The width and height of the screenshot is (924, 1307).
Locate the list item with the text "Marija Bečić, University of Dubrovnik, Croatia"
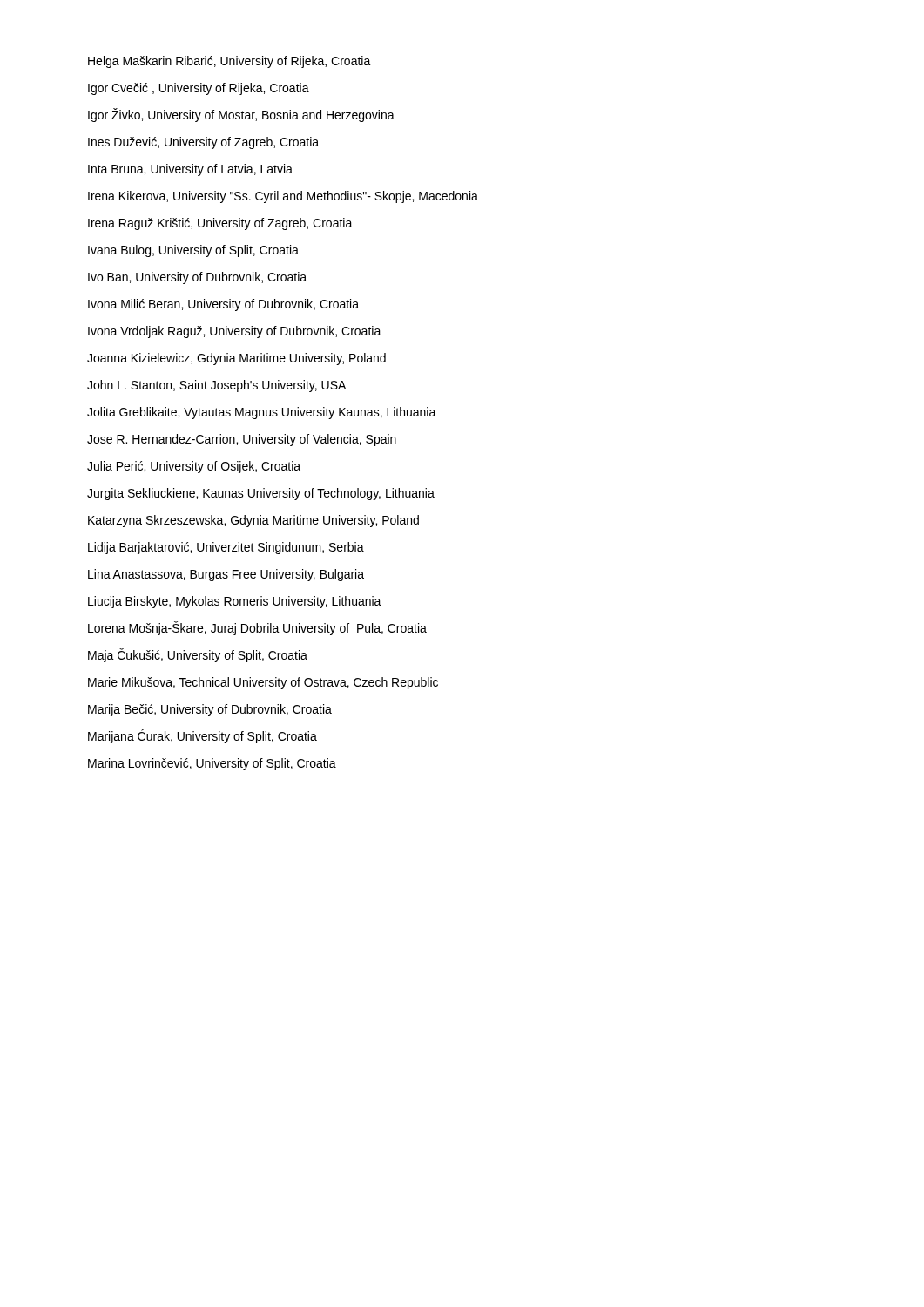(209, 709)
